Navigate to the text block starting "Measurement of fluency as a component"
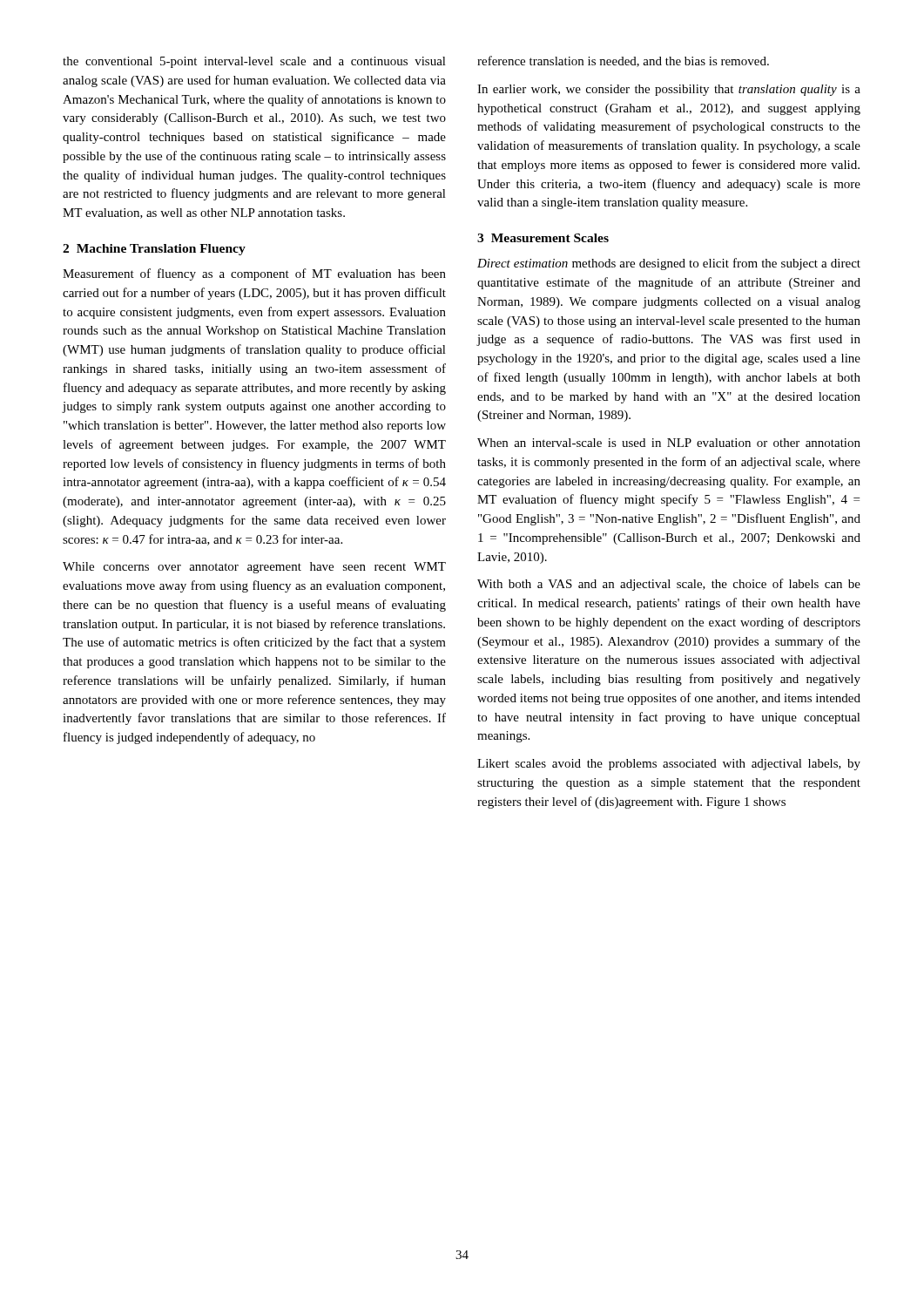924x1307 pixels. click(254, 407)
